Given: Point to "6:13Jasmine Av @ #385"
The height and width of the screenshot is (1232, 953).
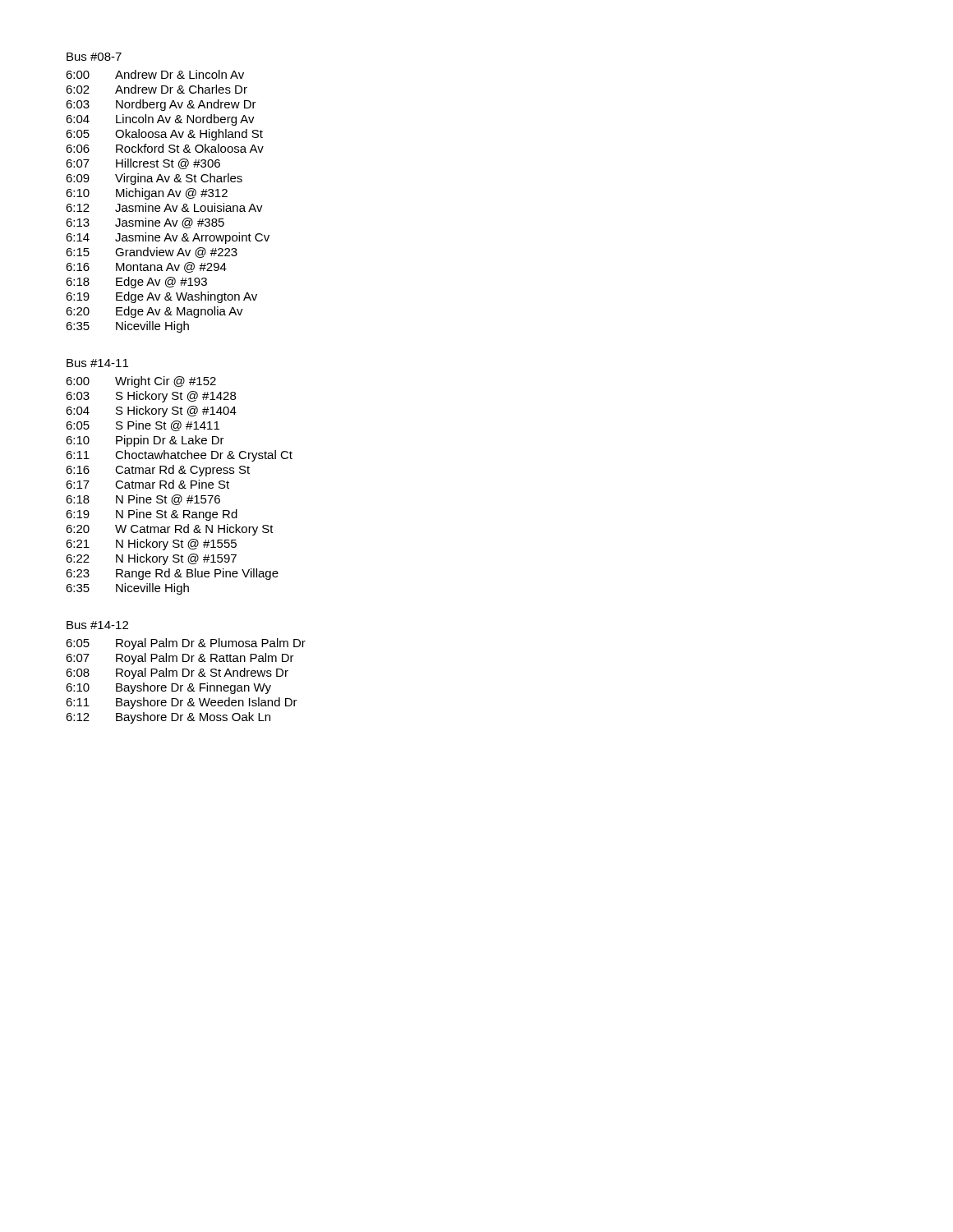Looking at the screenshot, I should click(145, 222).
